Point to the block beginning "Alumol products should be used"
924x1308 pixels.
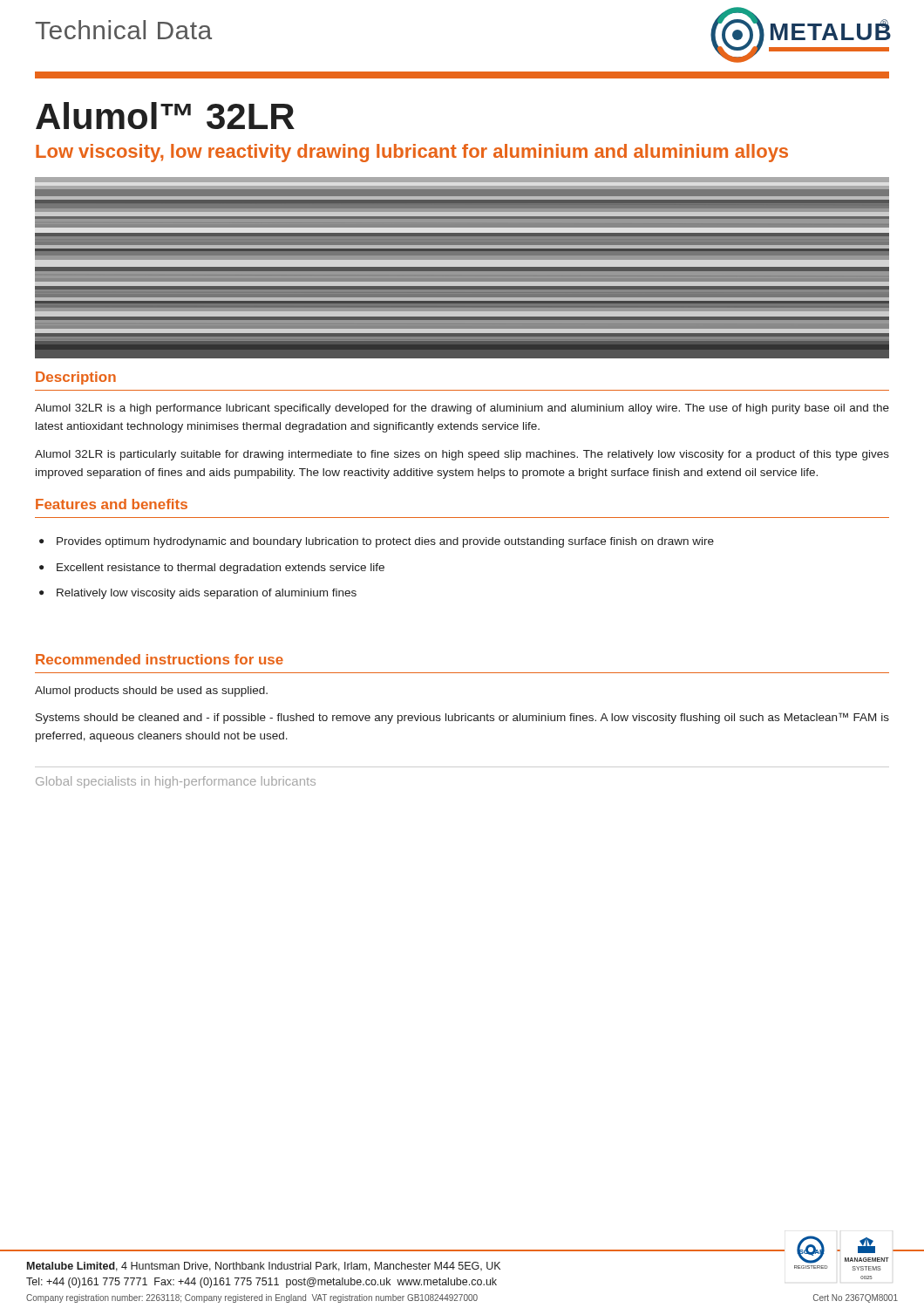pyautogui.click(x=152, y=690)
